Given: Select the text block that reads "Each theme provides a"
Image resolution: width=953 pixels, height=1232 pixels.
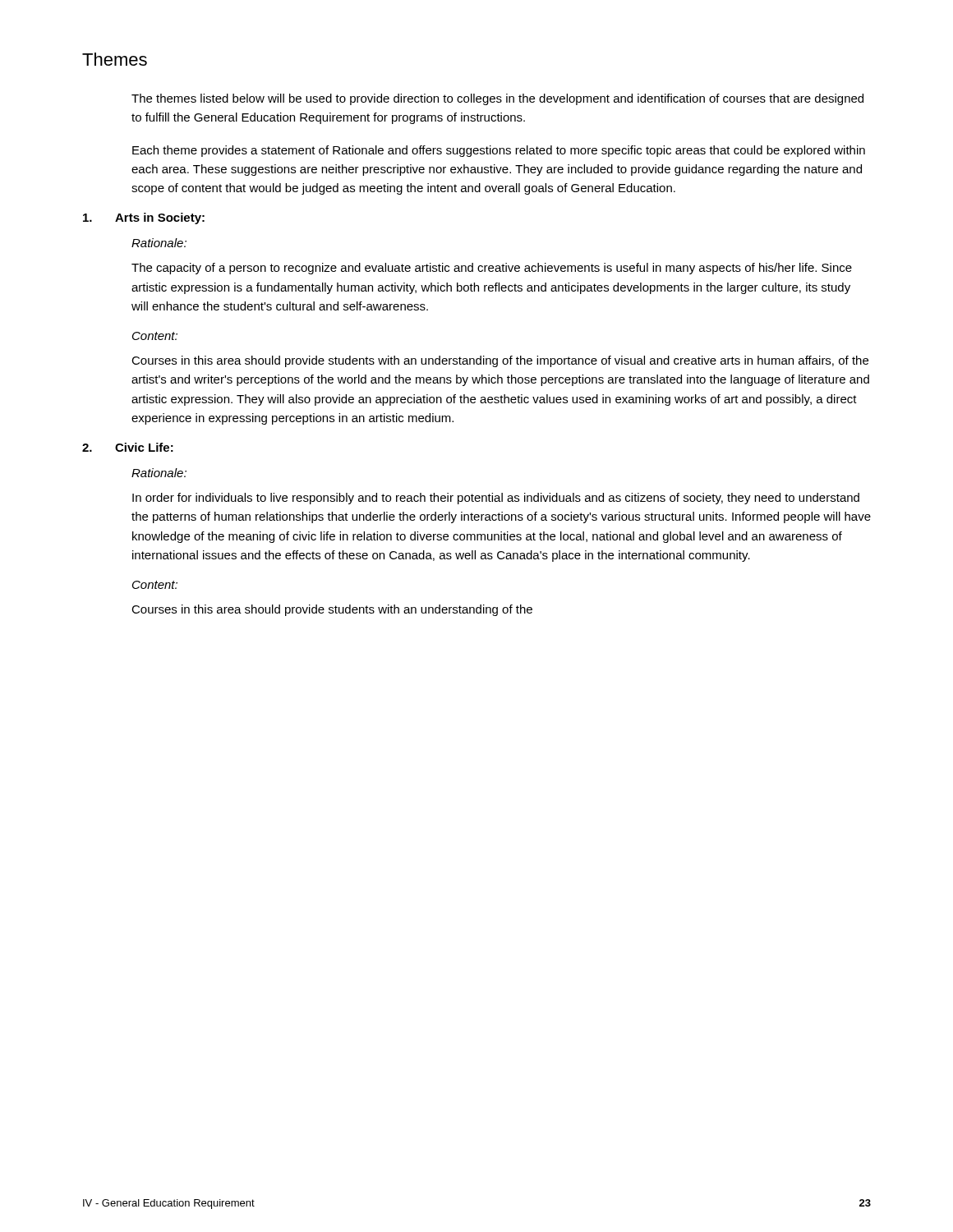Looking at the screenshot, I should click(499, 169).
